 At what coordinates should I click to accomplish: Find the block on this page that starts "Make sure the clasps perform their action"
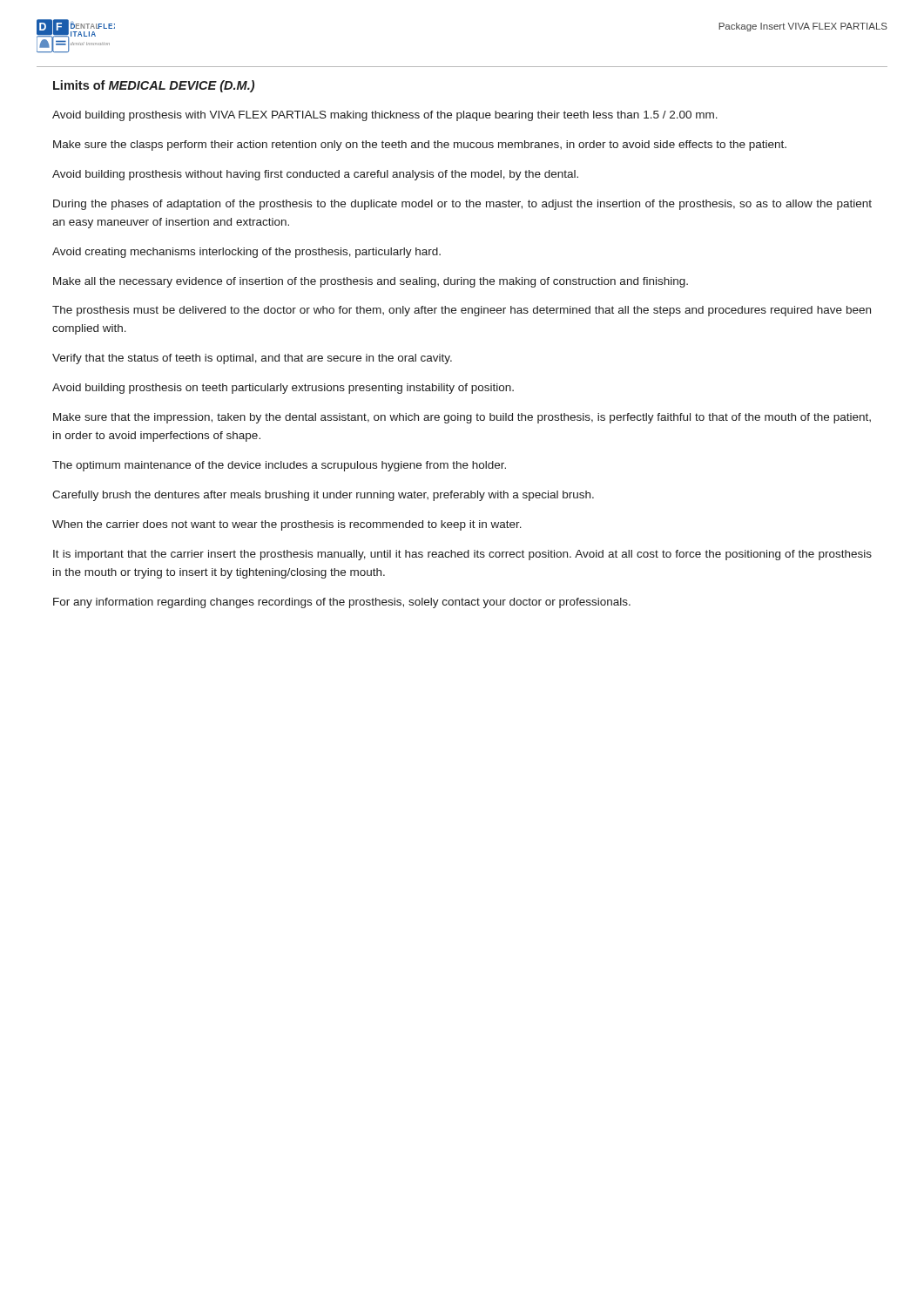[x=420, y=144]
